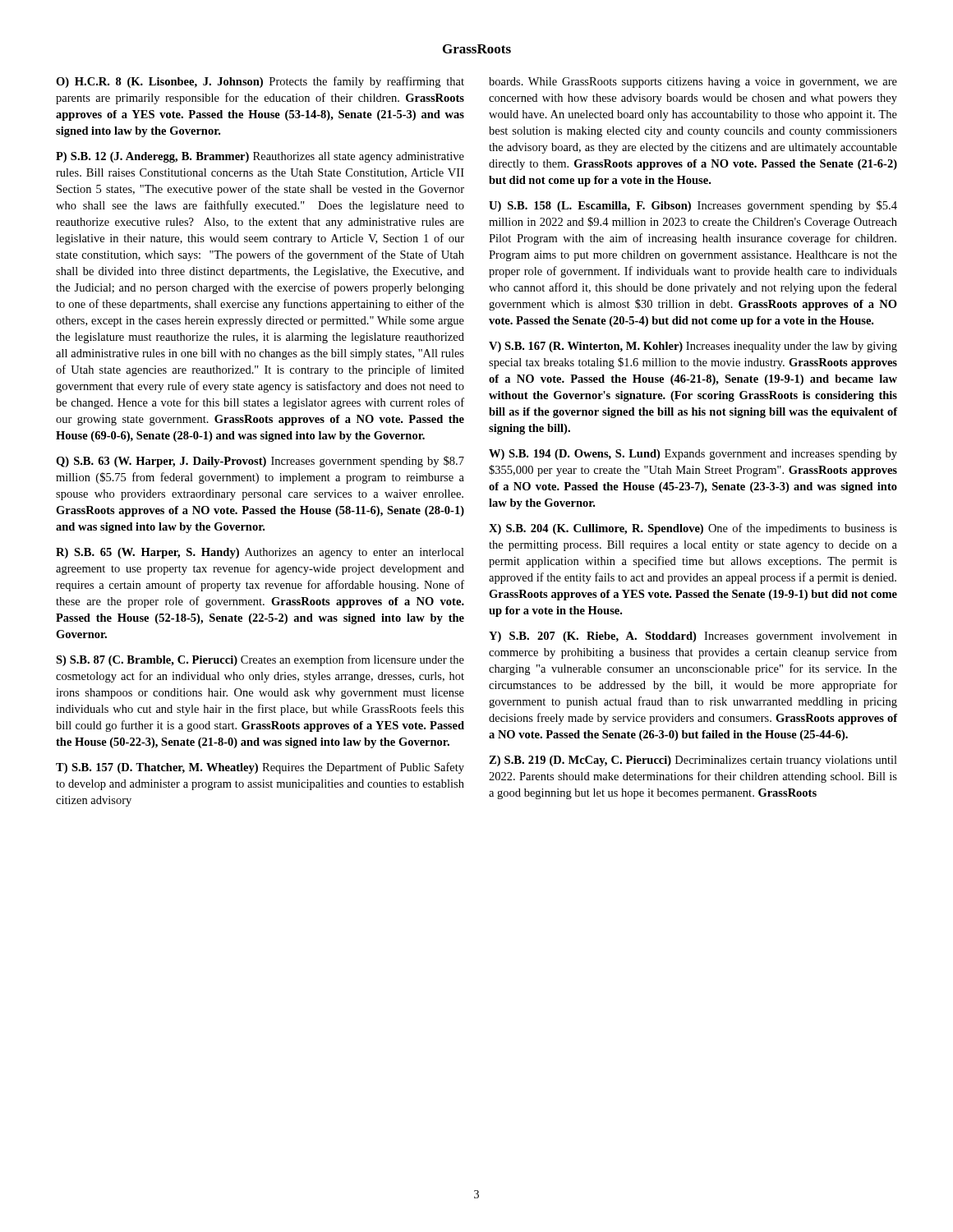This screenshot has height=1232, width=953.
Task: Locate the text block that says "P) S.B. 12 (J. Anderegg, B. Brammer) Reauthorizes"
Action: click(x=260, y=296)
